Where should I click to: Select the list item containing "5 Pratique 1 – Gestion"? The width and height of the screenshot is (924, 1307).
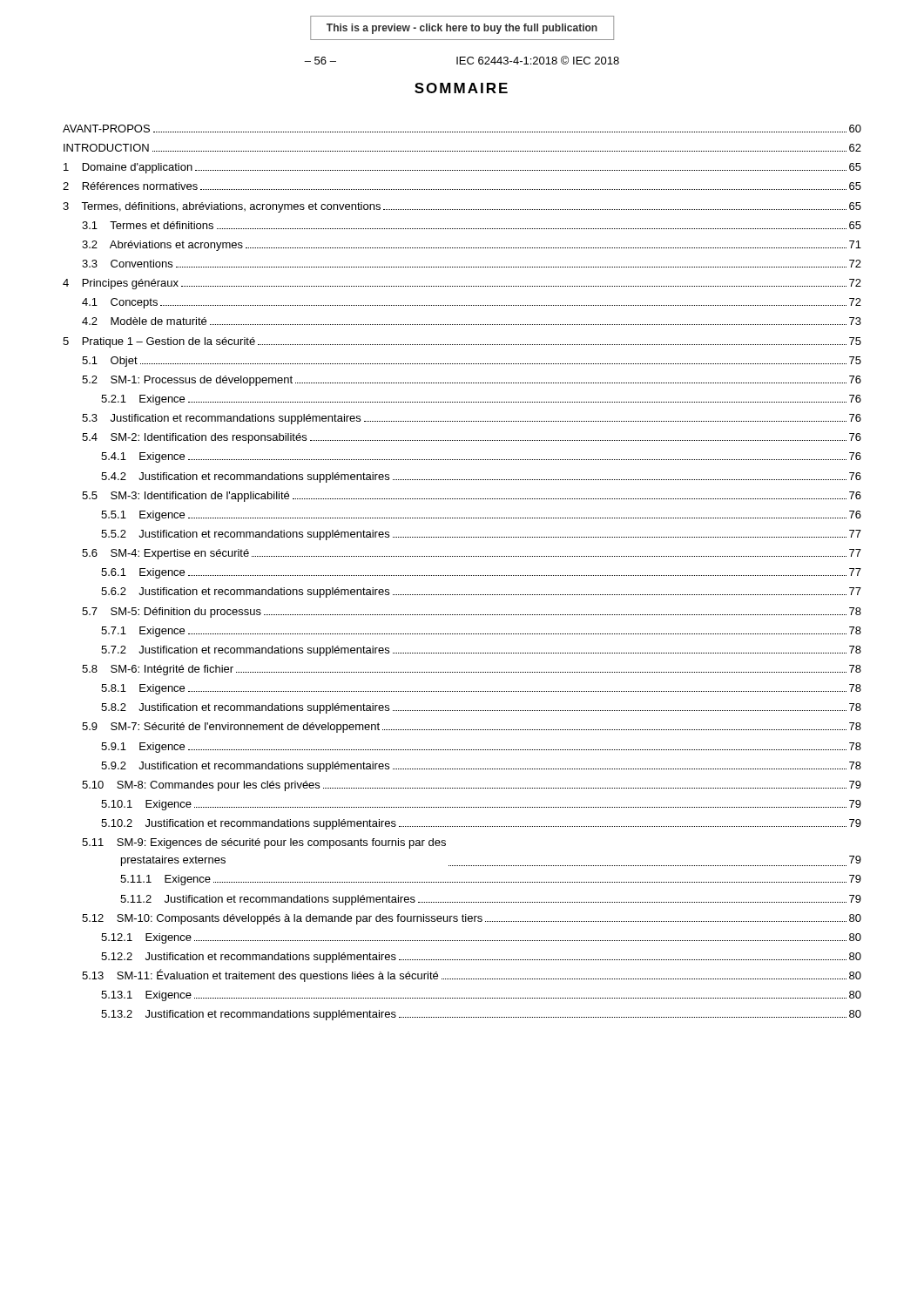pyautogui.click(x=462, y=341)
